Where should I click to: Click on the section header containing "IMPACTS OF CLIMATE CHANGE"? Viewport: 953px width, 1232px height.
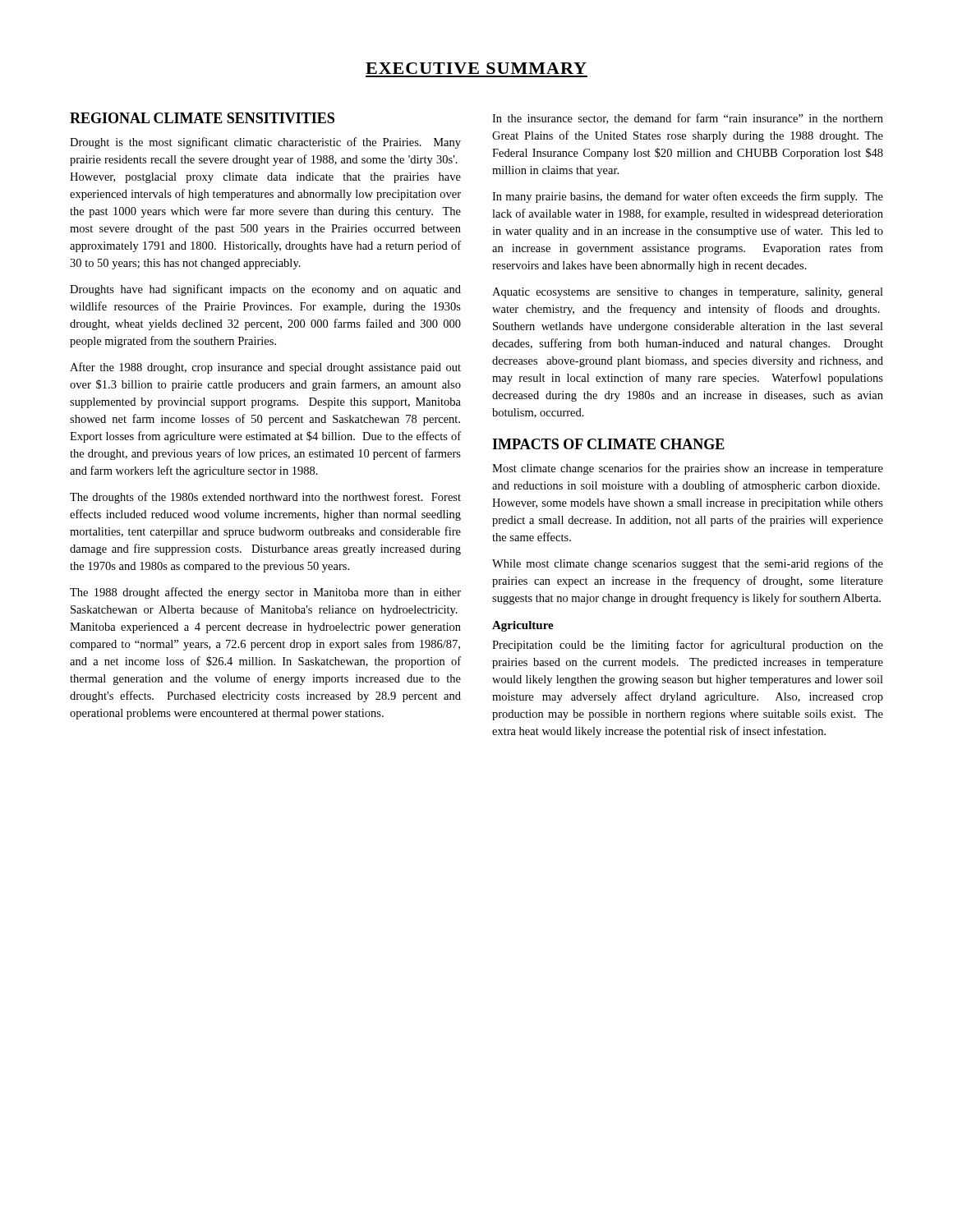[608, 445]
